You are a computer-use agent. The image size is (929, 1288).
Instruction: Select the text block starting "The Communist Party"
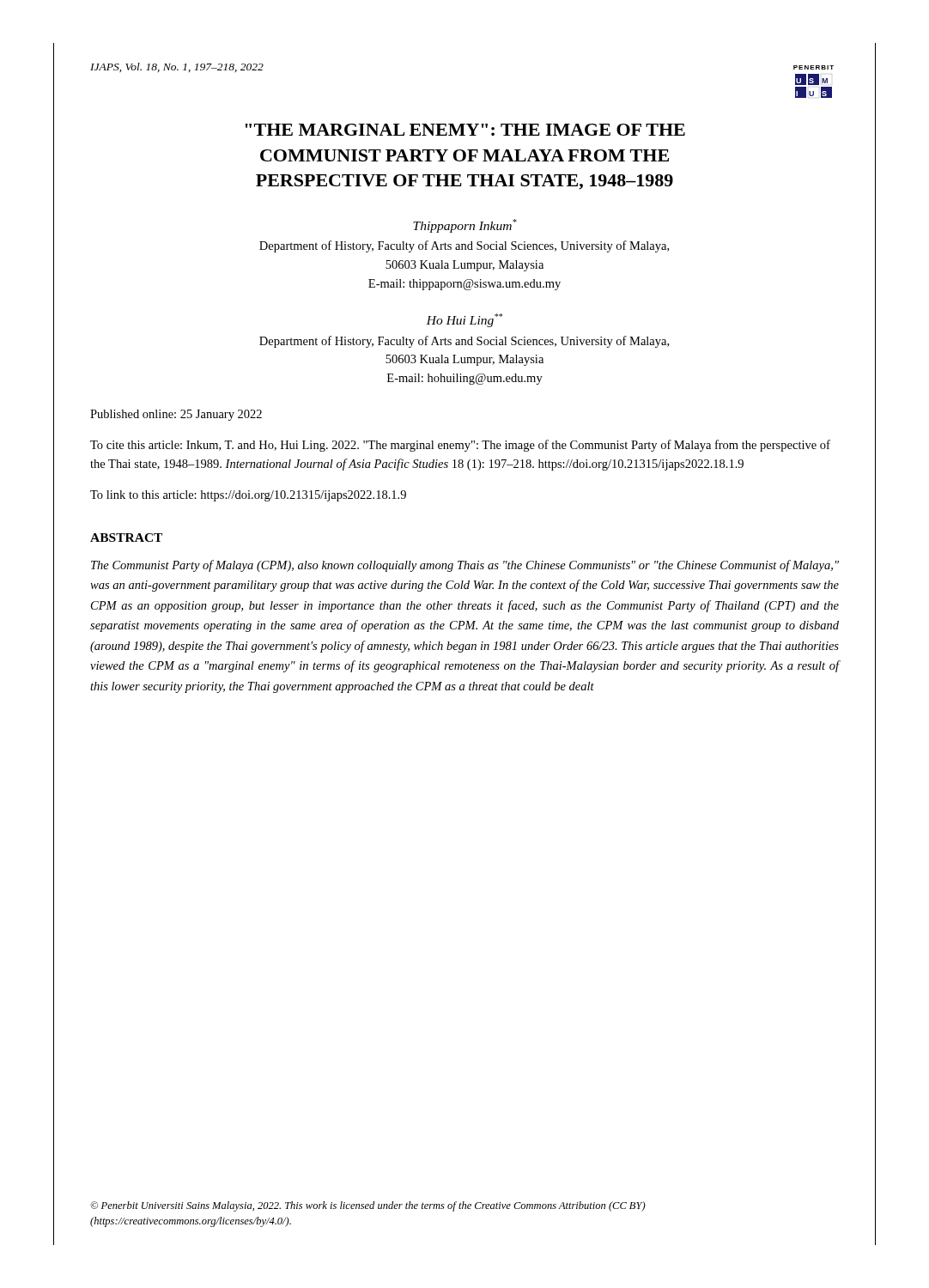click(464, 625)
